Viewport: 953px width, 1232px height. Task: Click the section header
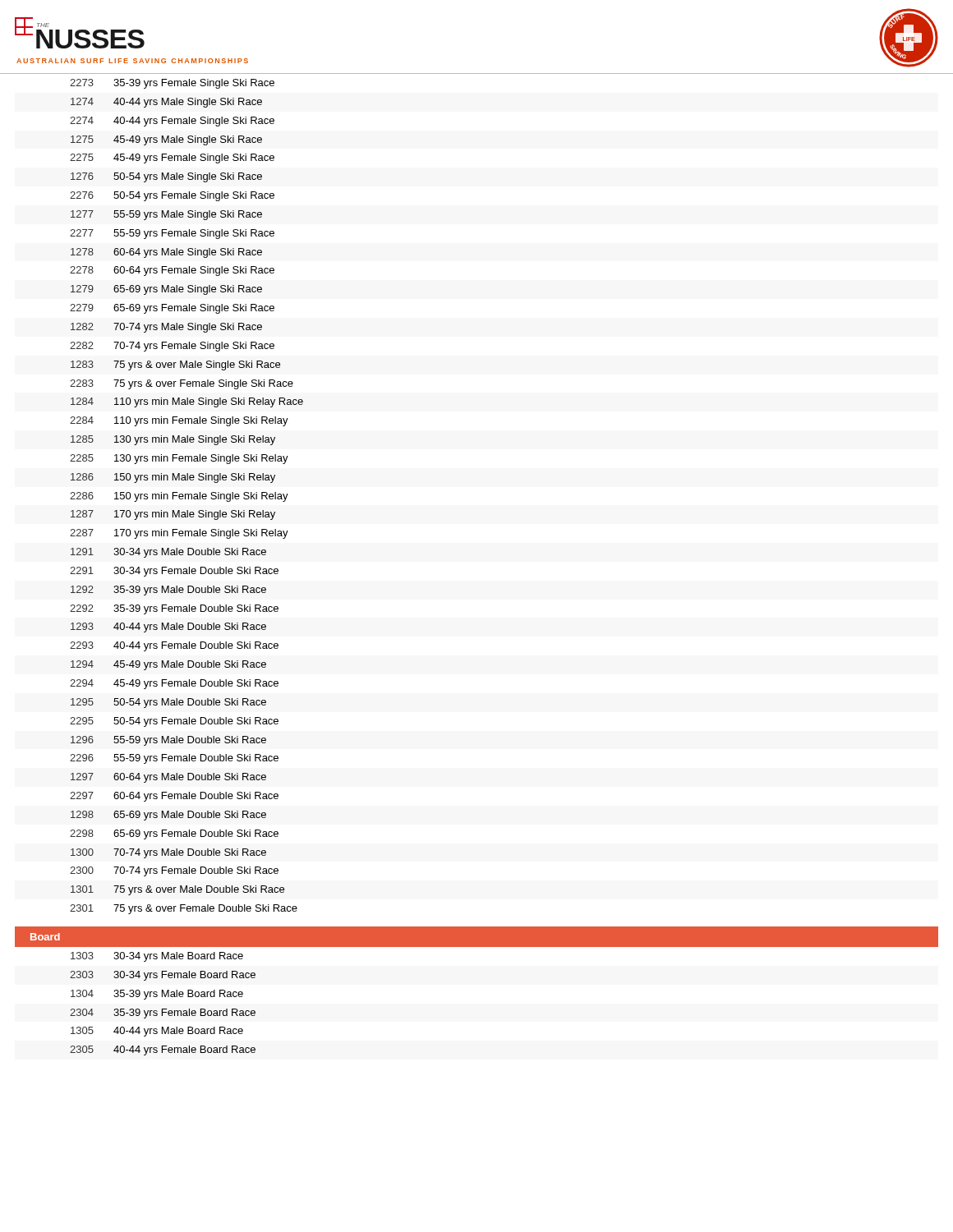coord(45,937)
